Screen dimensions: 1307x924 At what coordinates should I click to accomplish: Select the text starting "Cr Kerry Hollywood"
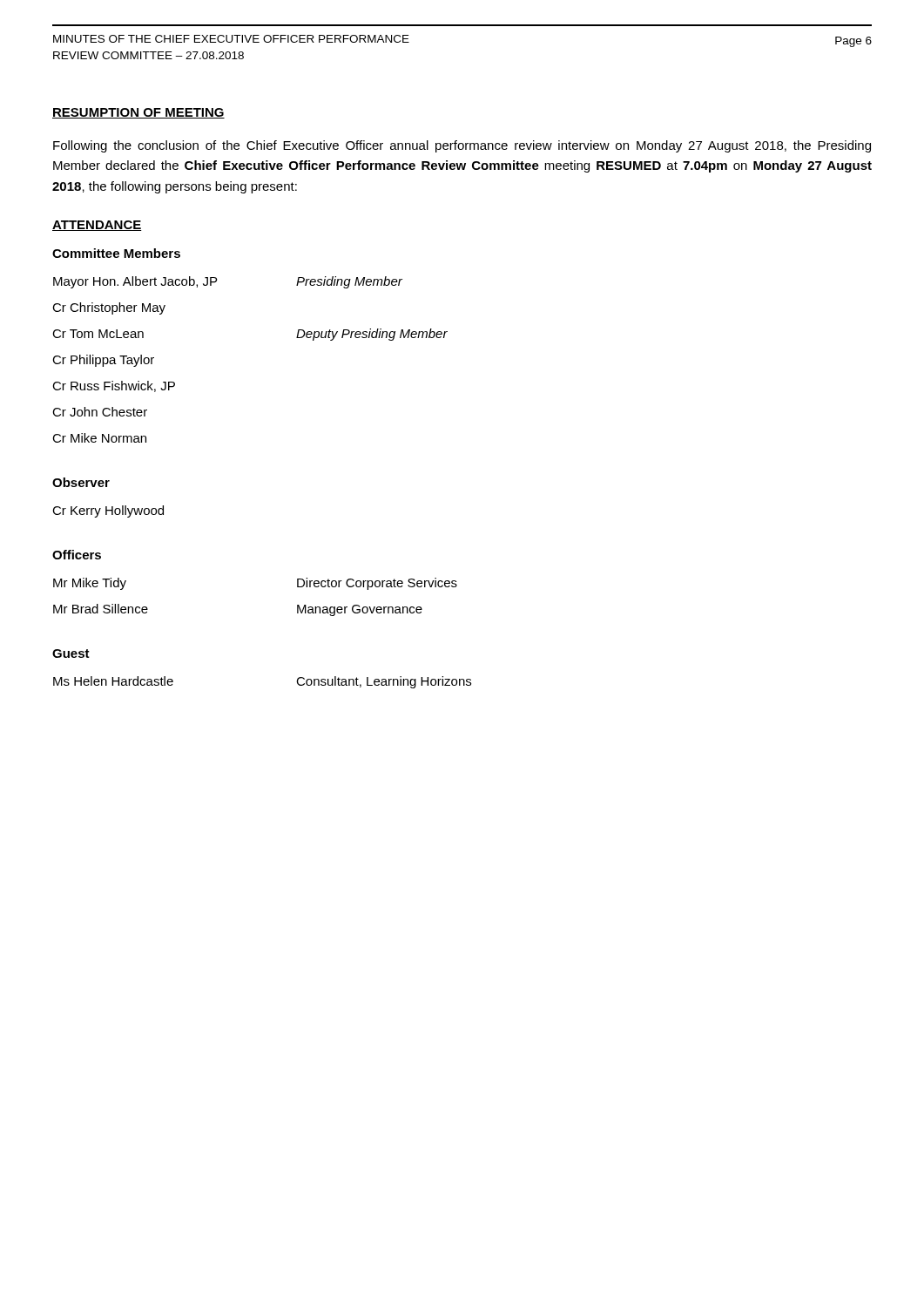tap(109, 510)
